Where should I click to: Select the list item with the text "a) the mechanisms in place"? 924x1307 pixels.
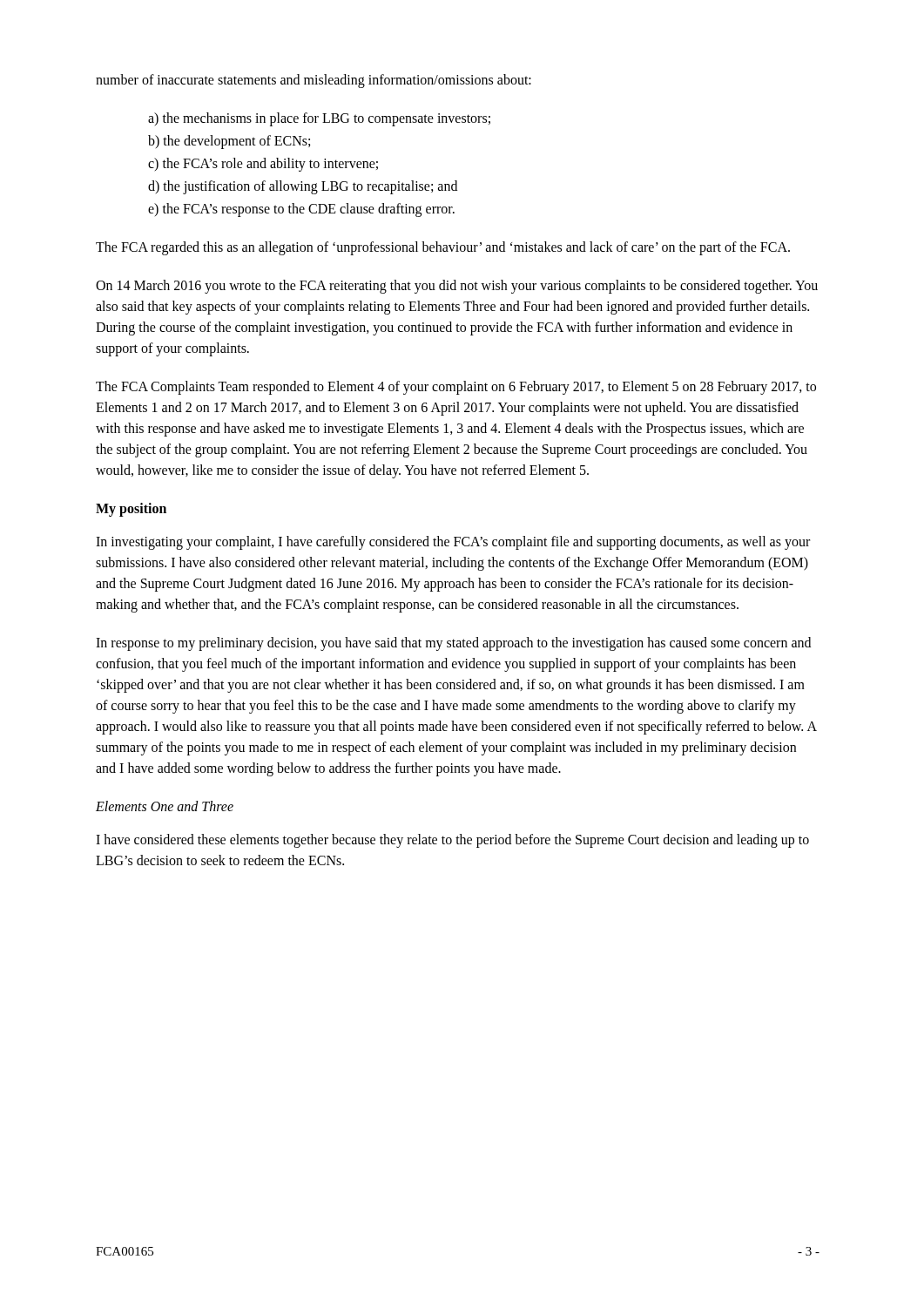320,118
